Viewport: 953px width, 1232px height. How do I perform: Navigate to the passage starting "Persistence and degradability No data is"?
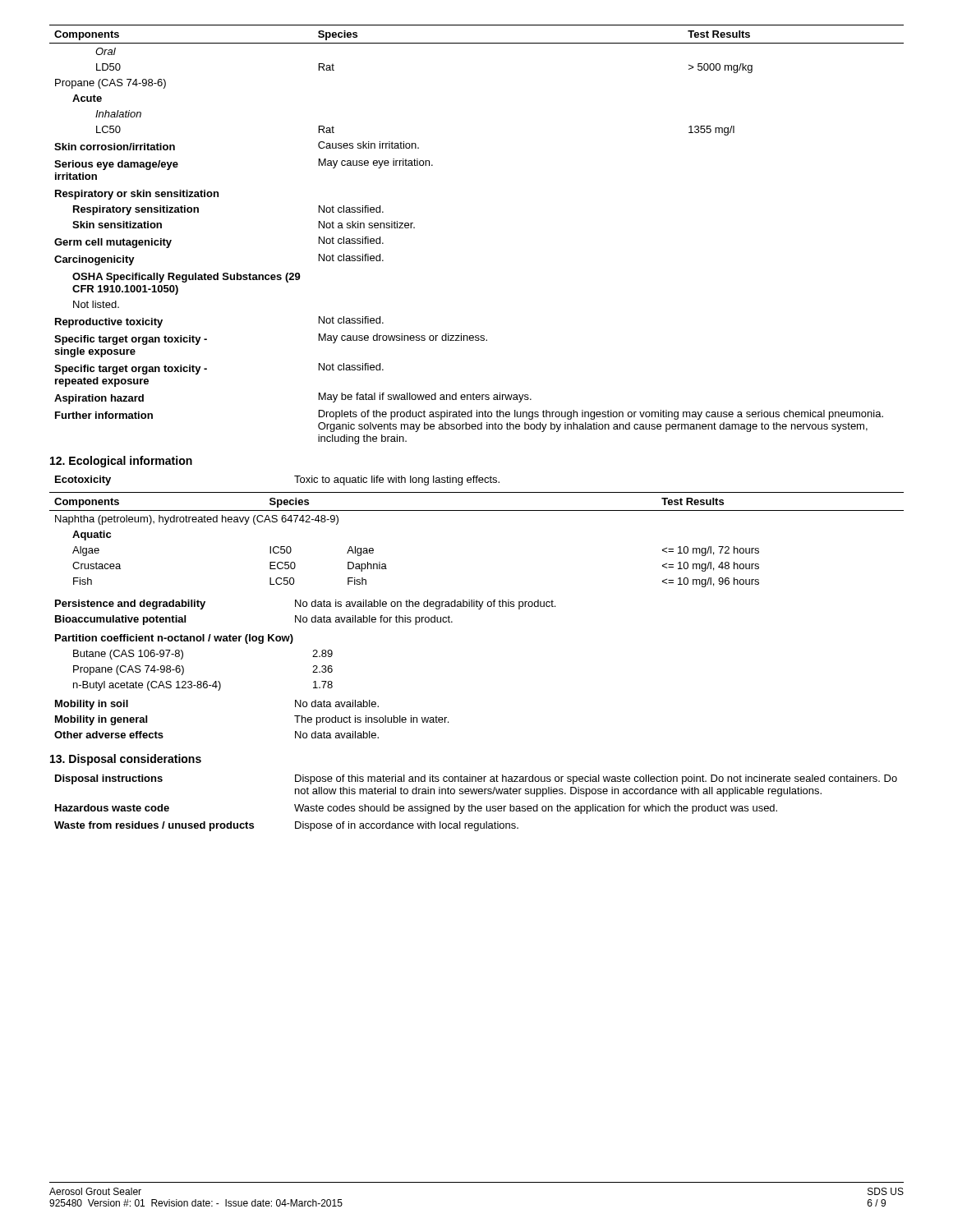[x=476, y=611]
